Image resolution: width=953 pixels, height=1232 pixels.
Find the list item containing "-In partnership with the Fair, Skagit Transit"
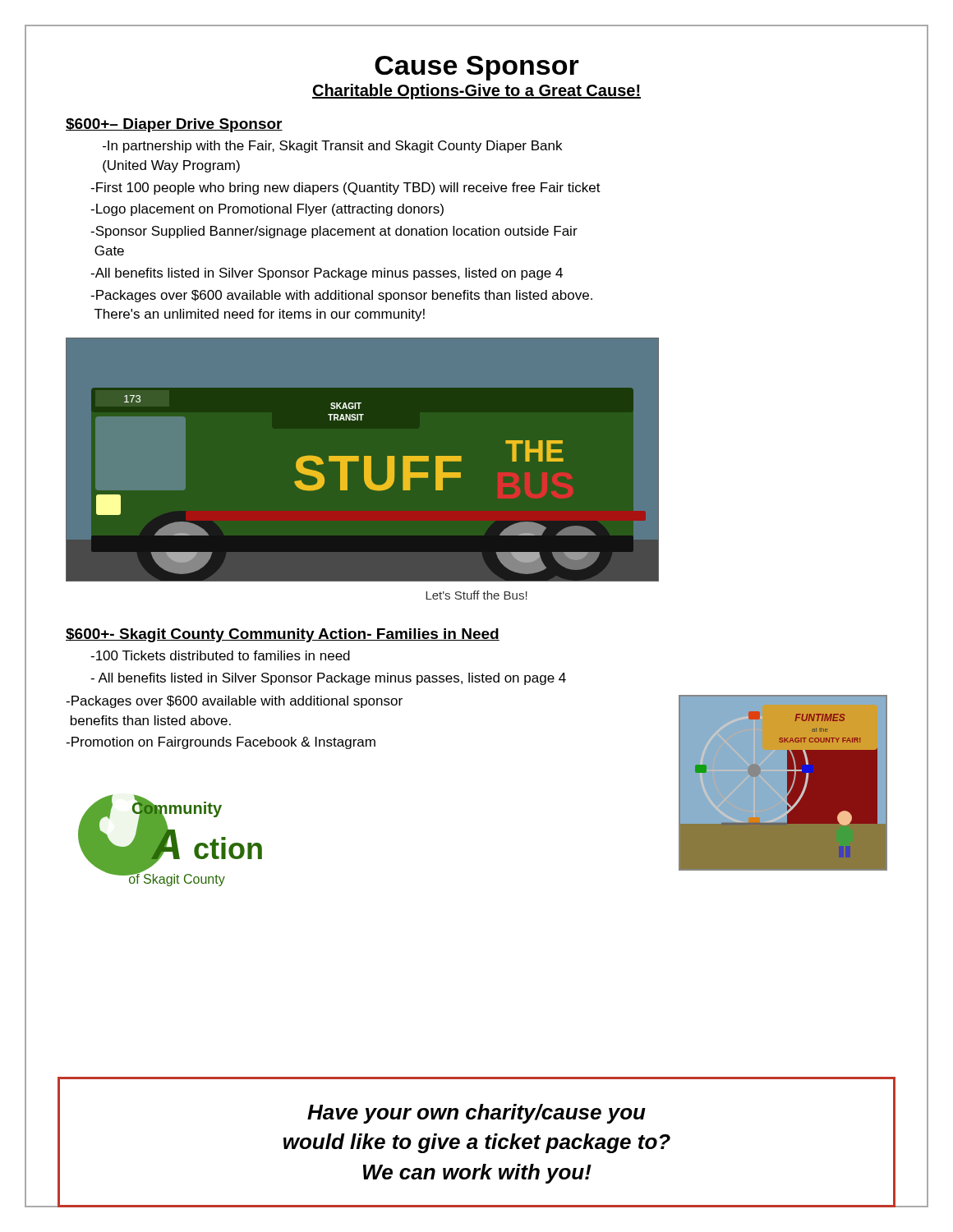pyautogui.click(x=326, y=156)
